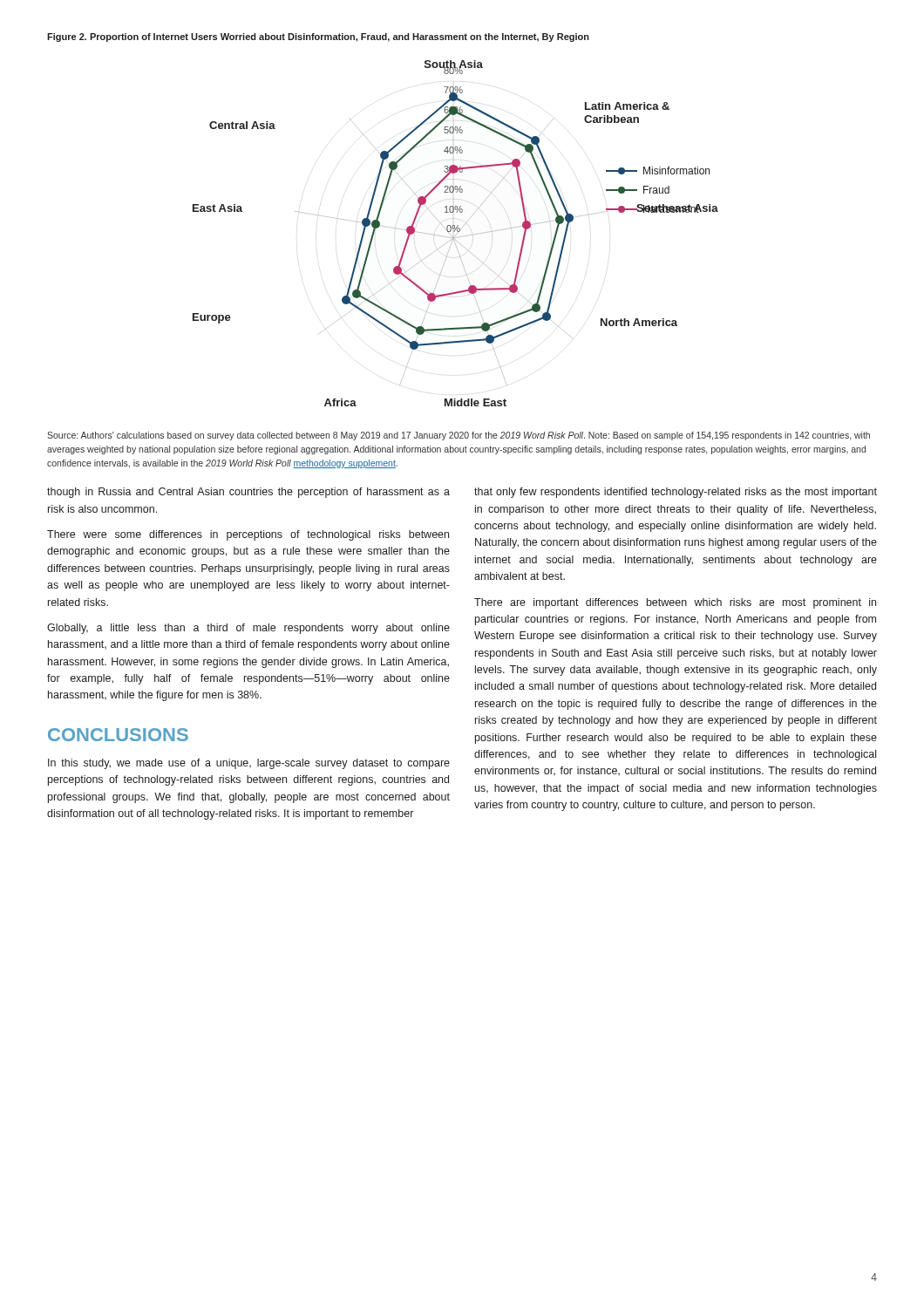Click the passage that begins "There were some differences"

click(x=248, y=569)
